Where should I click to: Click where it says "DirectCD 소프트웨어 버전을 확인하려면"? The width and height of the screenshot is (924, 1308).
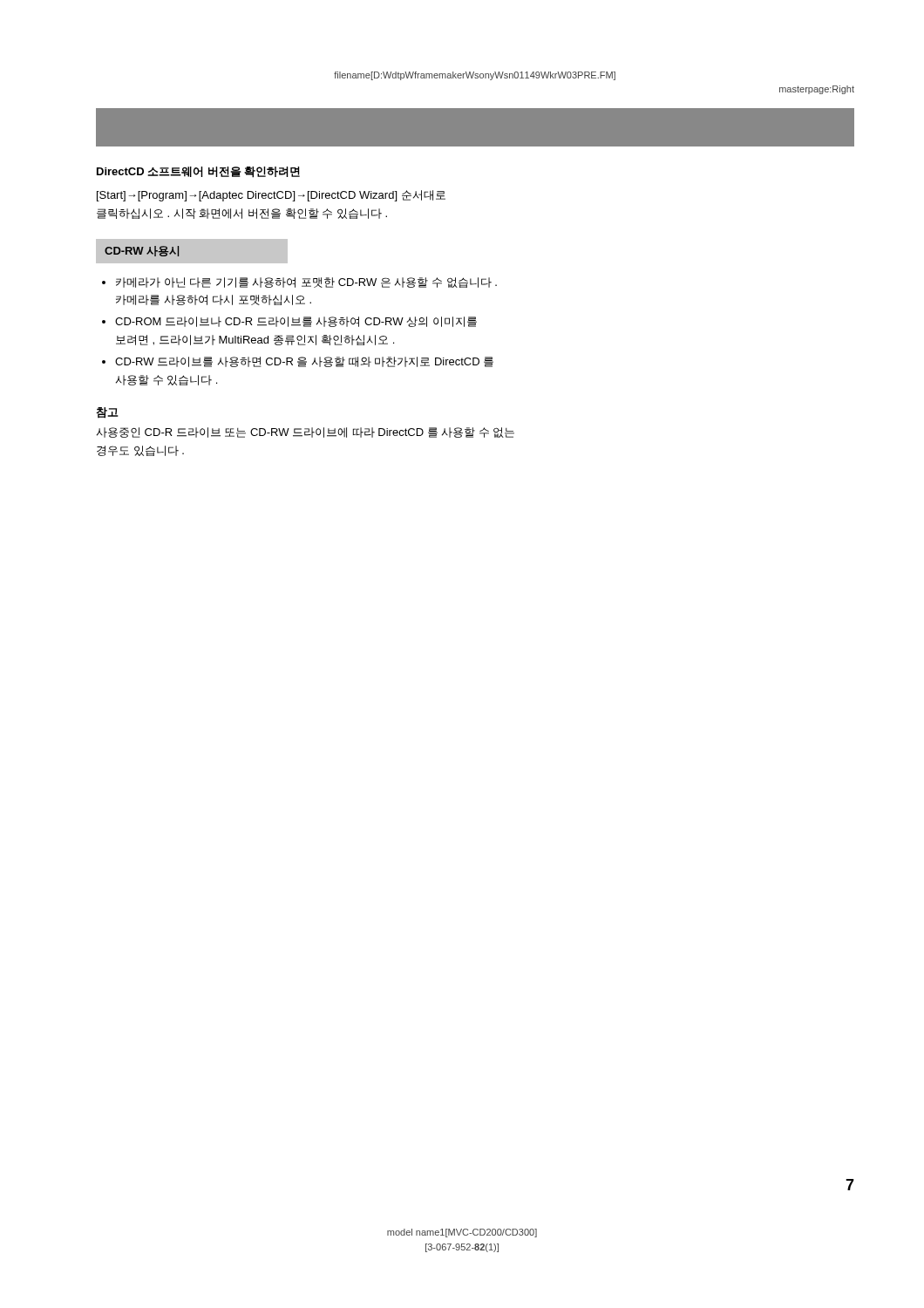pos(199,171)
